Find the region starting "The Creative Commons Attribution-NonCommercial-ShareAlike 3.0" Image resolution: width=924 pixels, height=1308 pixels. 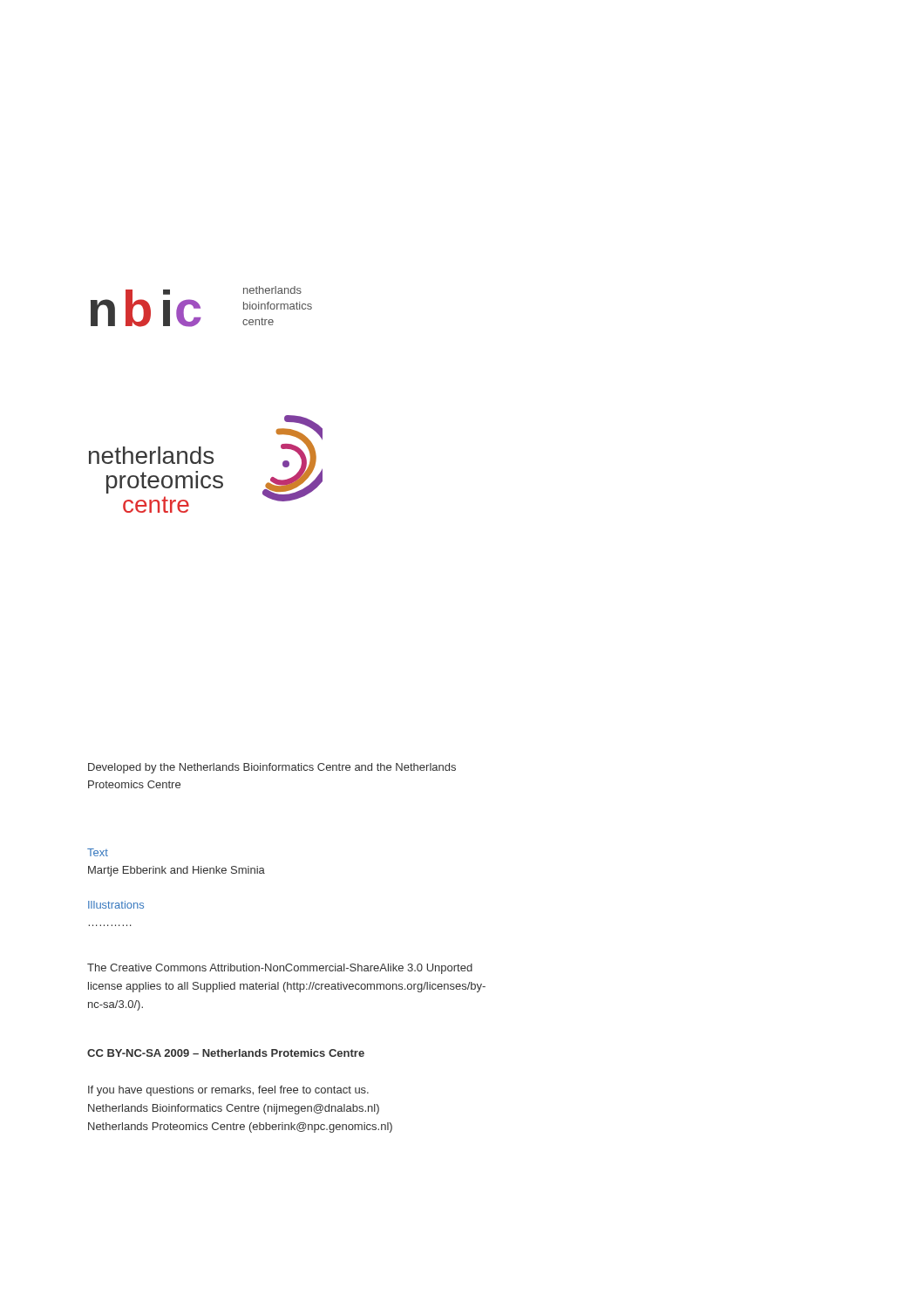pyautogui.click(x=286, y=986)
